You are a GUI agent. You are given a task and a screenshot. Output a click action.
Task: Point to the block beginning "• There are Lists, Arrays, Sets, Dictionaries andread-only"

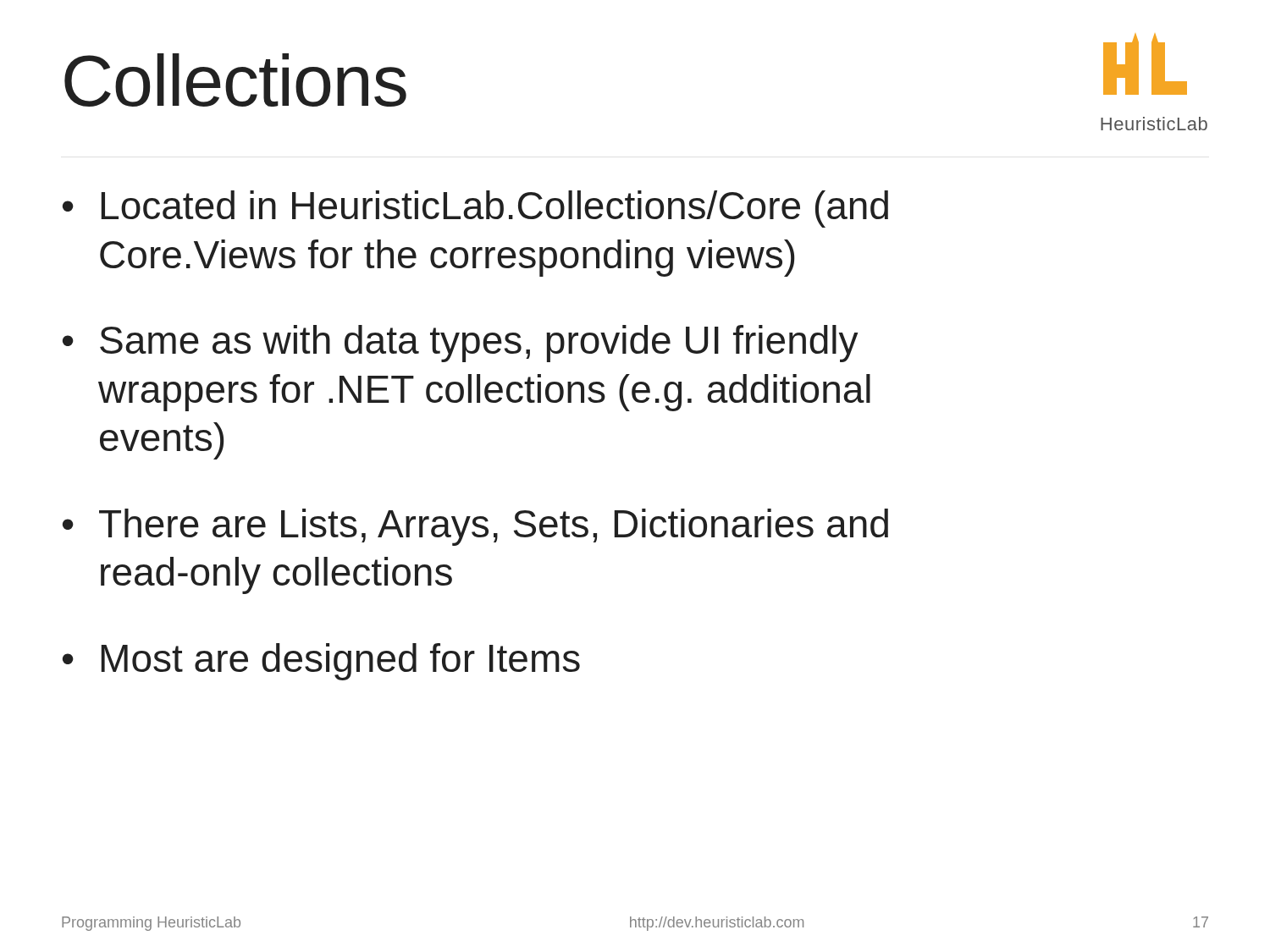coord(476,548)
